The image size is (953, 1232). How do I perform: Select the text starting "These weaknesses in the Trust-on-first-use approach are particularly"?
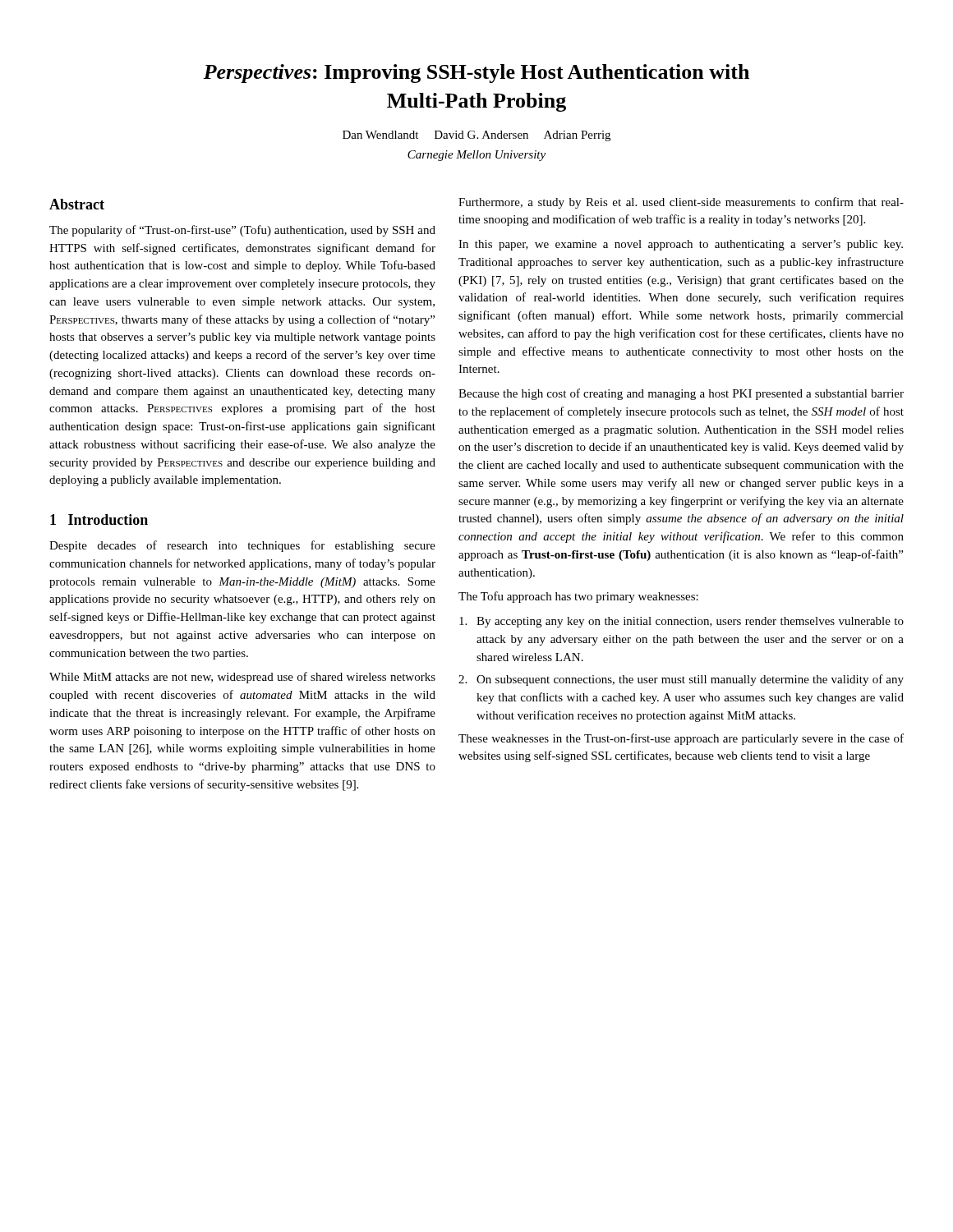681,748
